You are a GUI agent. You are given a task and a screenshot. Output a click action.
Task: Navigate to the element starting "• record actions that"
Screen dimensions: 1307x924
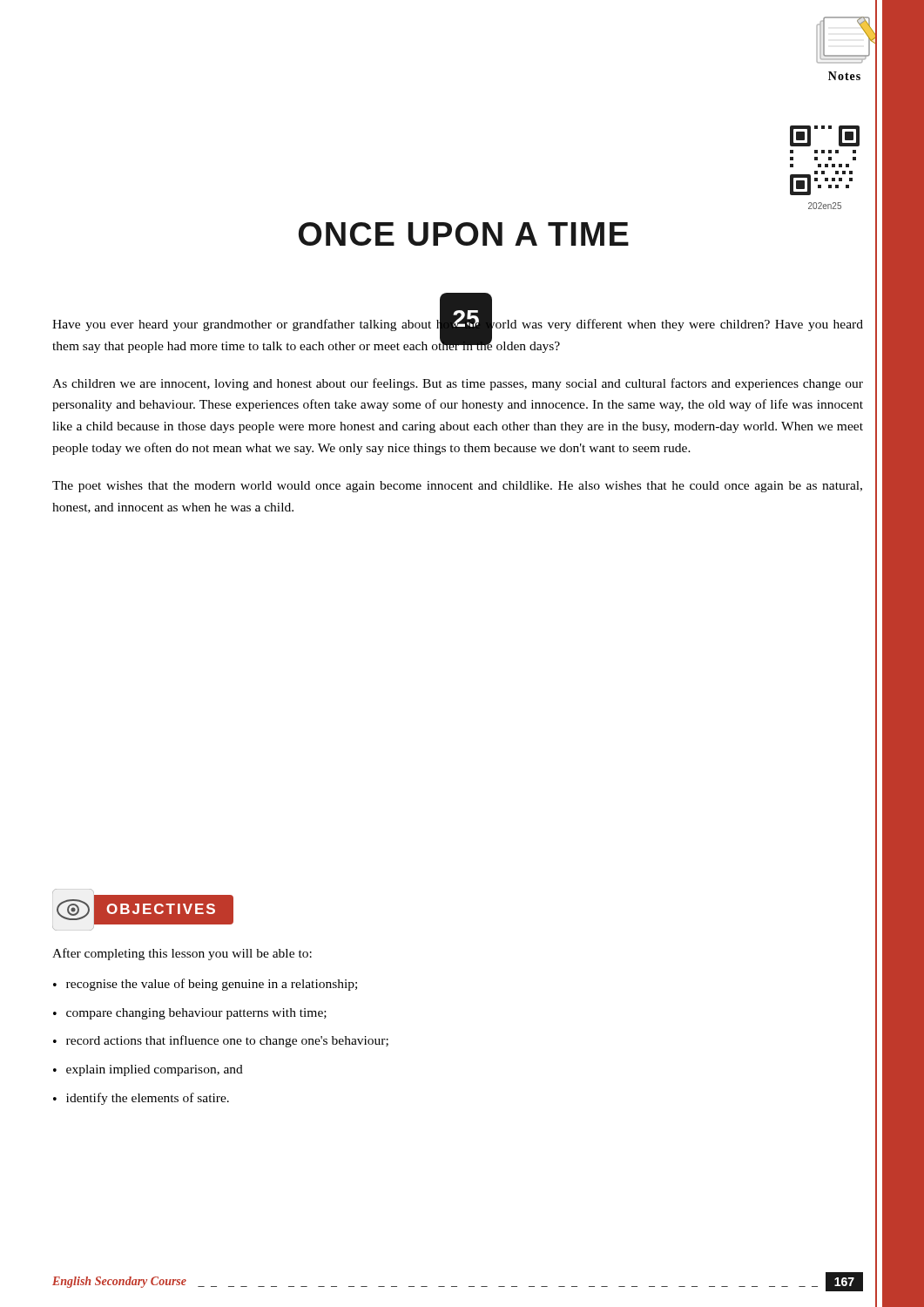(221, 1042)
